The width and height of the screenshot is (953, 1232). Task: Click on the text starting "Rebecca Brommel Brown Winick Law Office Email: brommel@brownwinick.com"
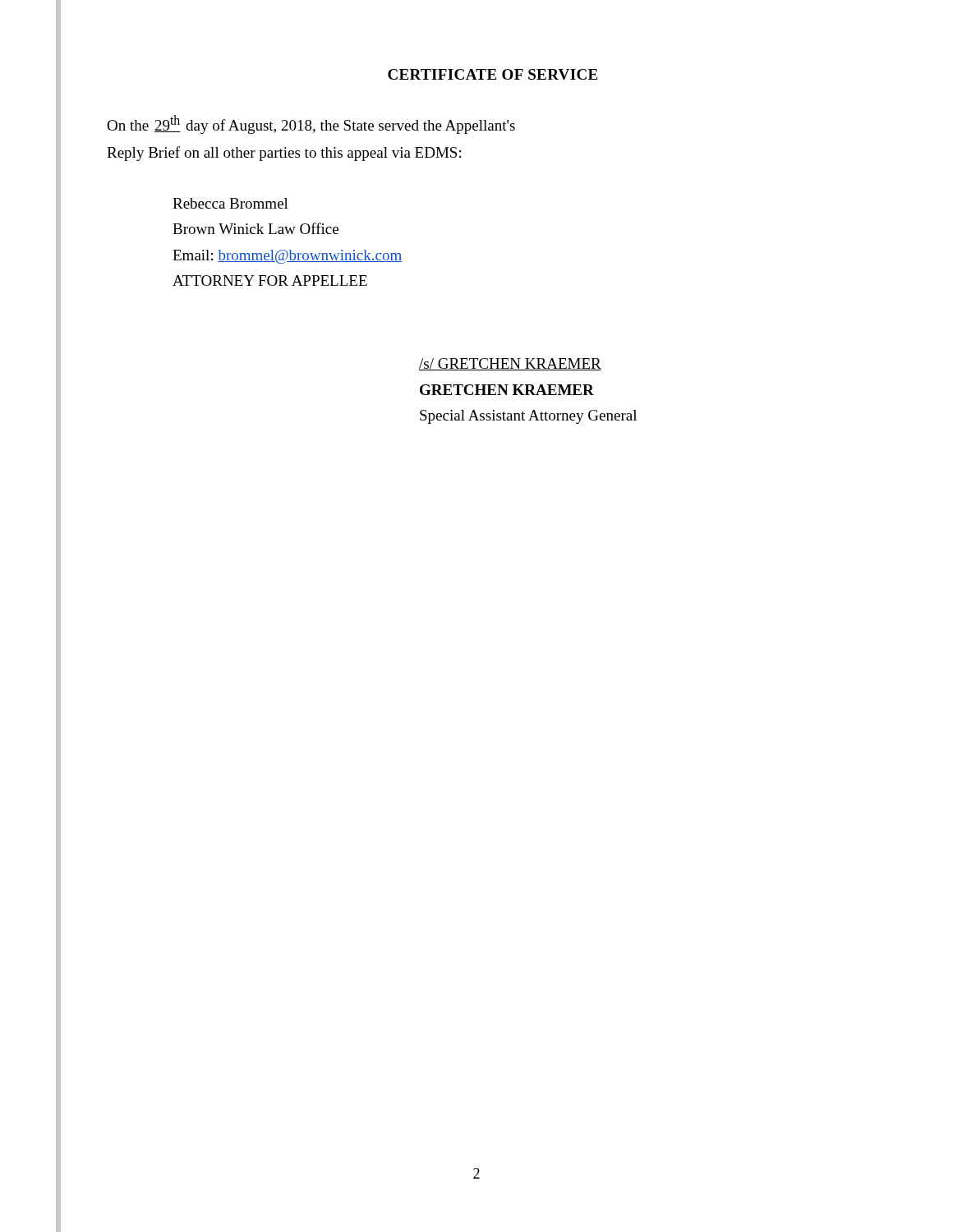[x=287, y=242]
